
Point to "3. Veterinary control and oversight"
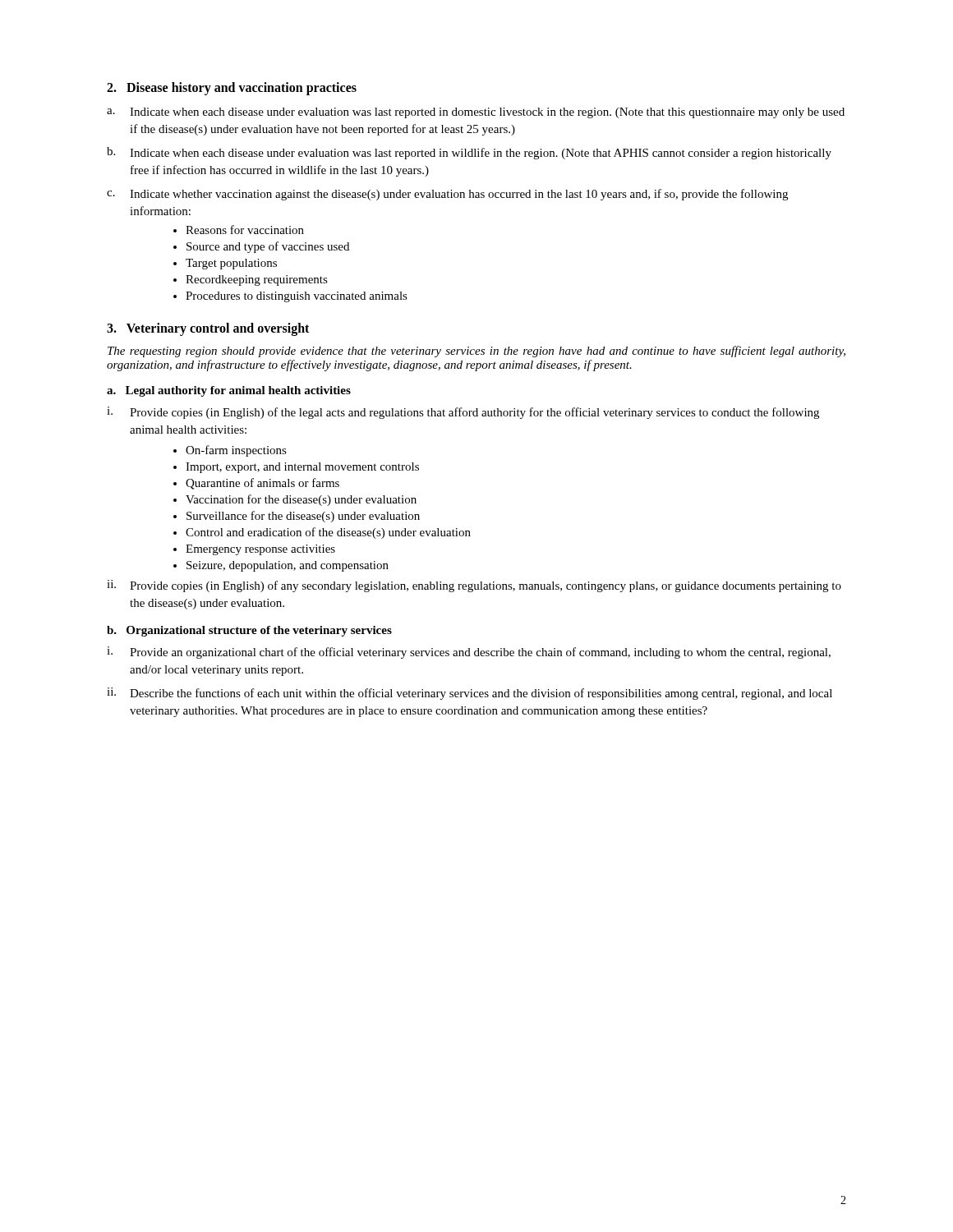pyautogui.click(x=208, y=328)
